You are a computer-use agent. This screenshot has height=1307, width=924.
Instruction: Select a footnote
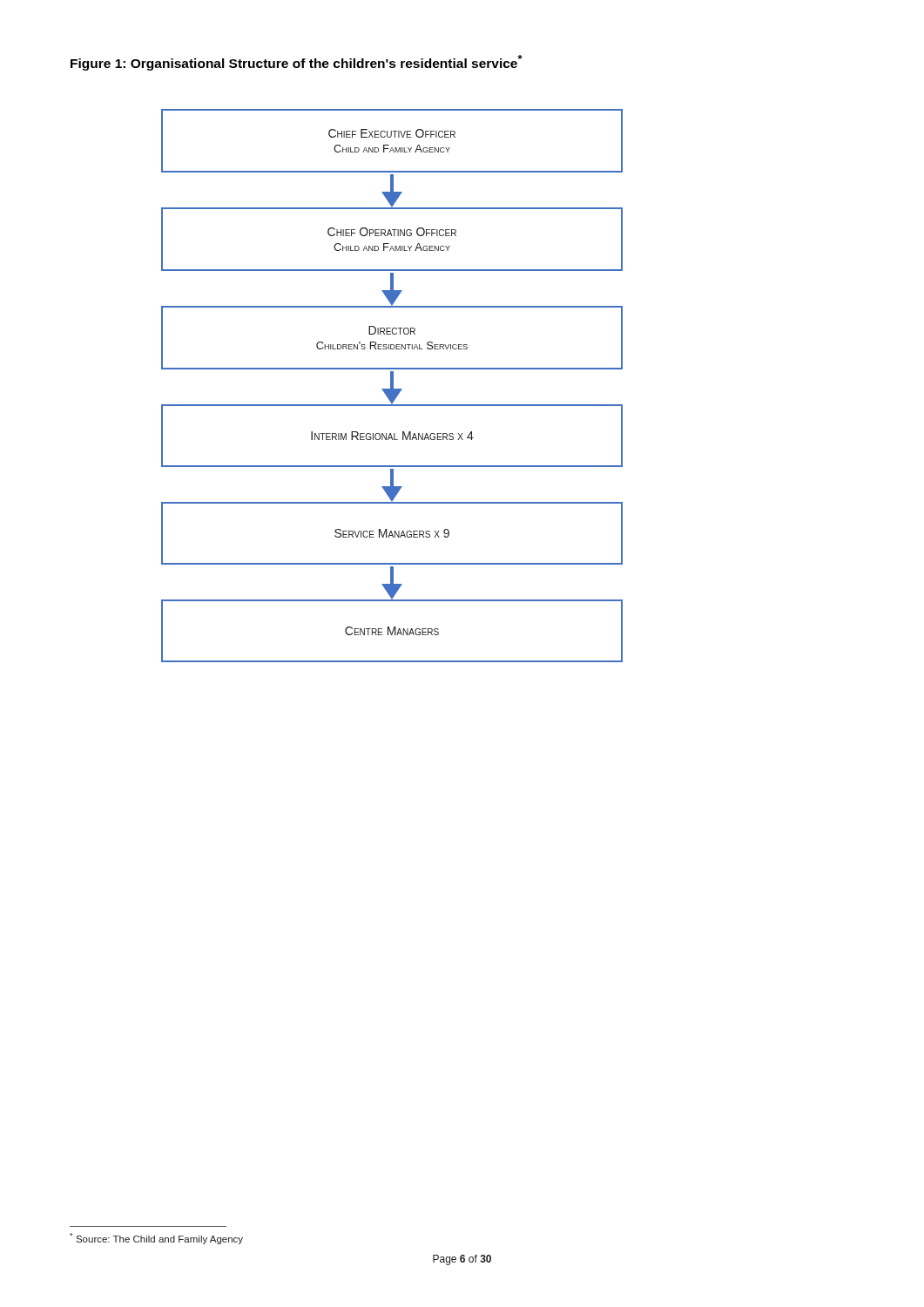click(462, 1235)
